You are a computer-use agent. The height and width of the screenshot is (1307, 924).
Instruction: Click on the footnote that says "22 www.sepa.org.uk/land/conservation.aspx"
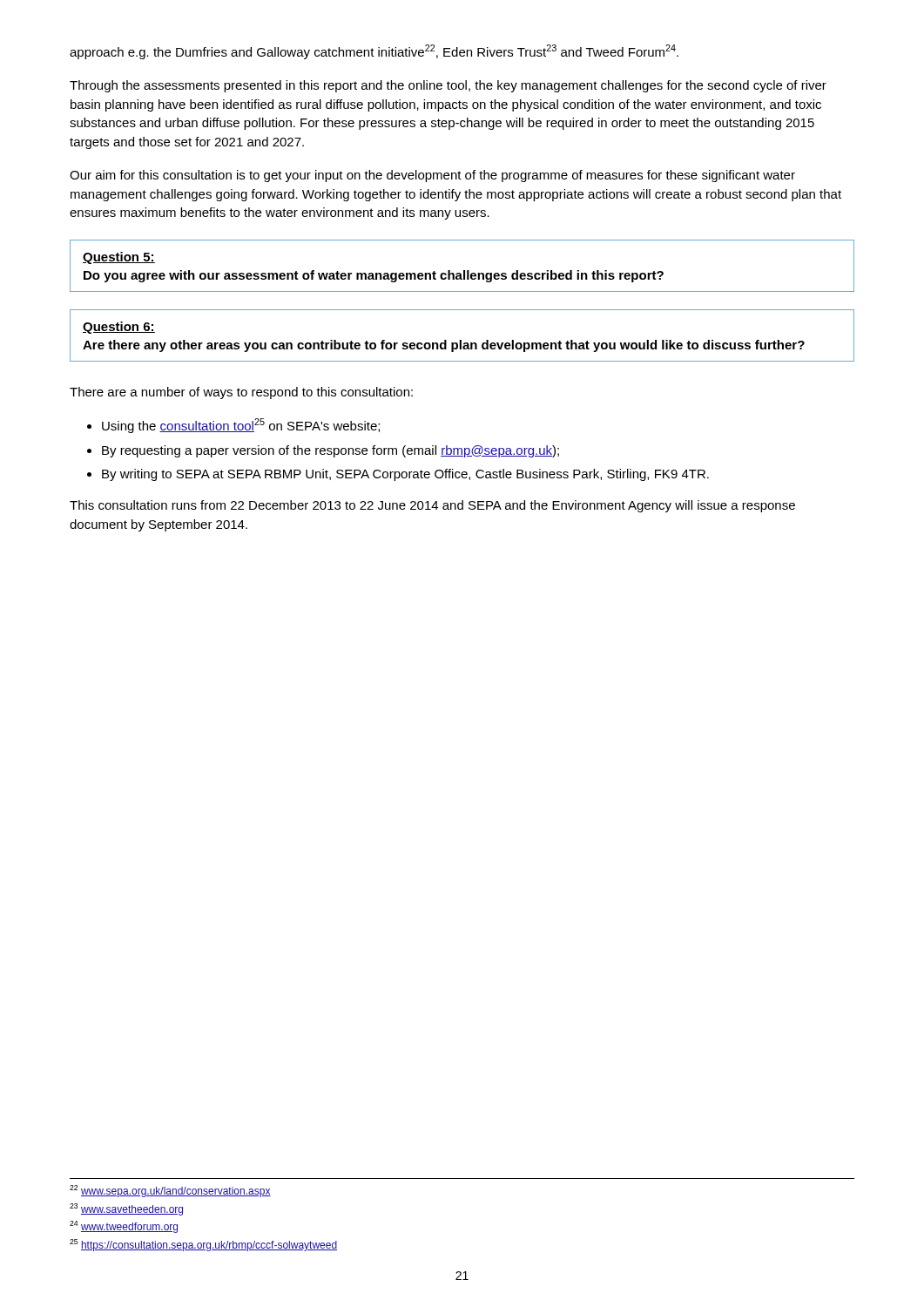(170, 1190)
